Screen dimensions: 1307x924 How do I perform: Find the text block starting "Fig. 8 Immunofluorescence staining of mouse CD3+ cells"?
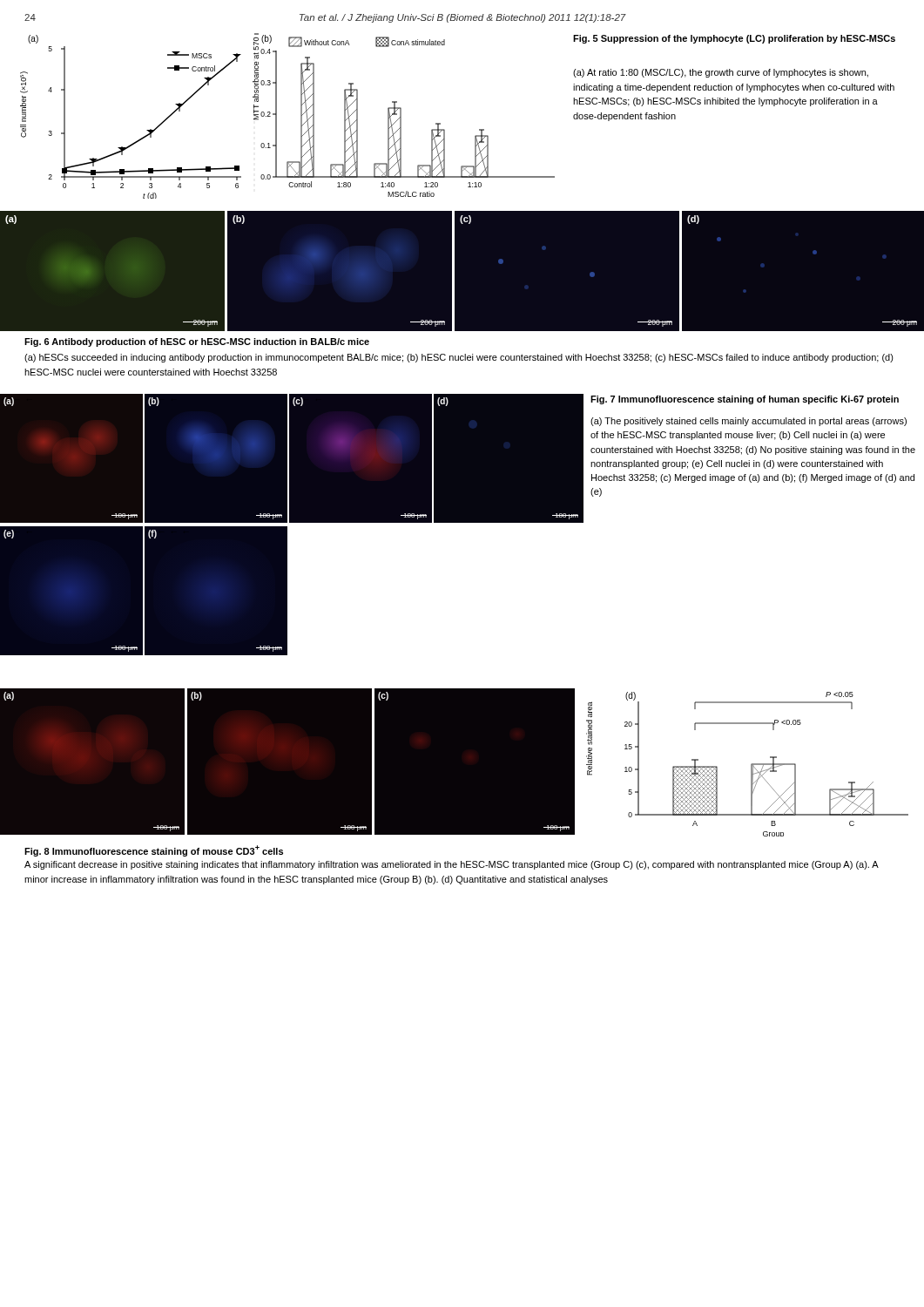point(154,850)
